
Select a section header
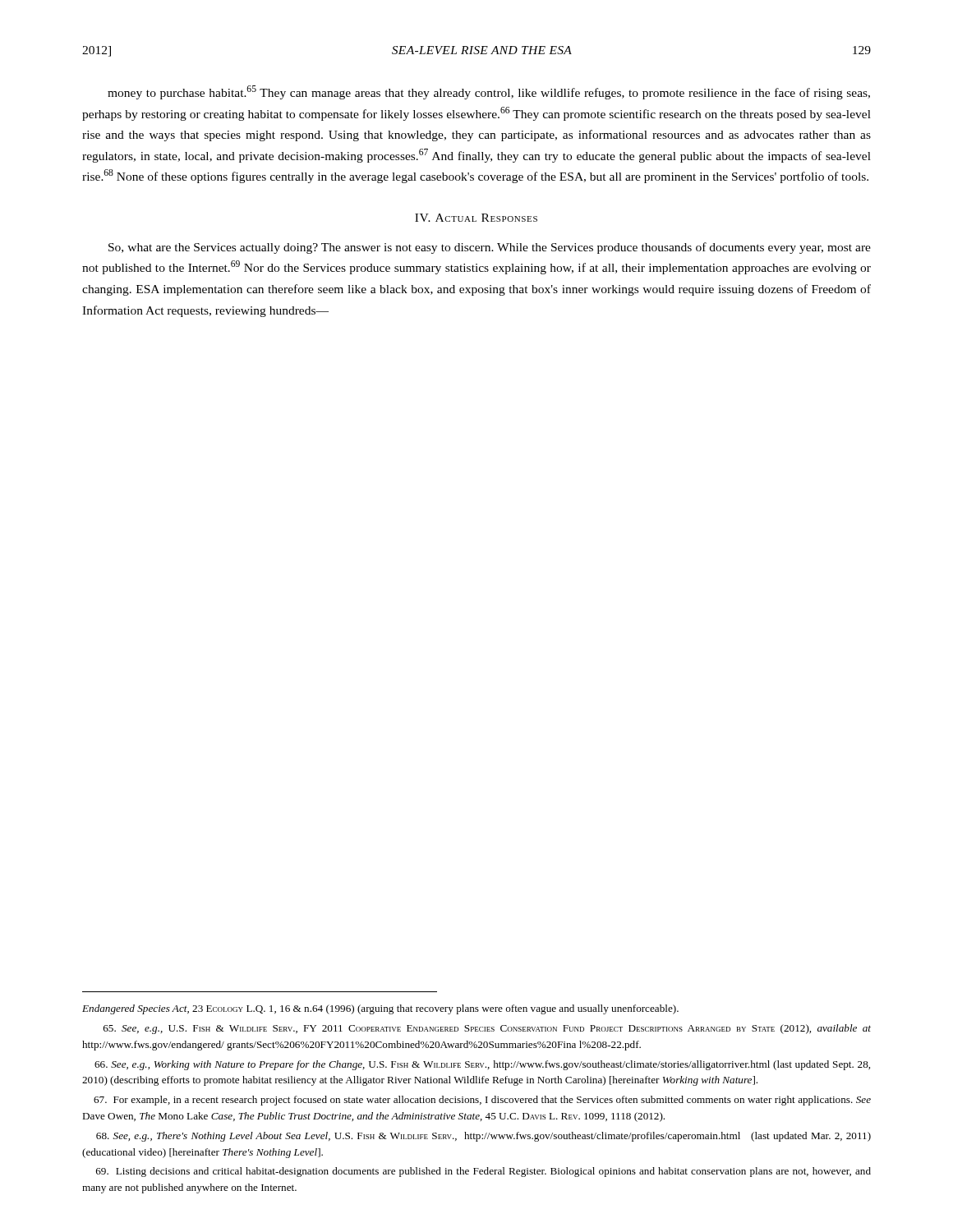click(x=476, y=217)
